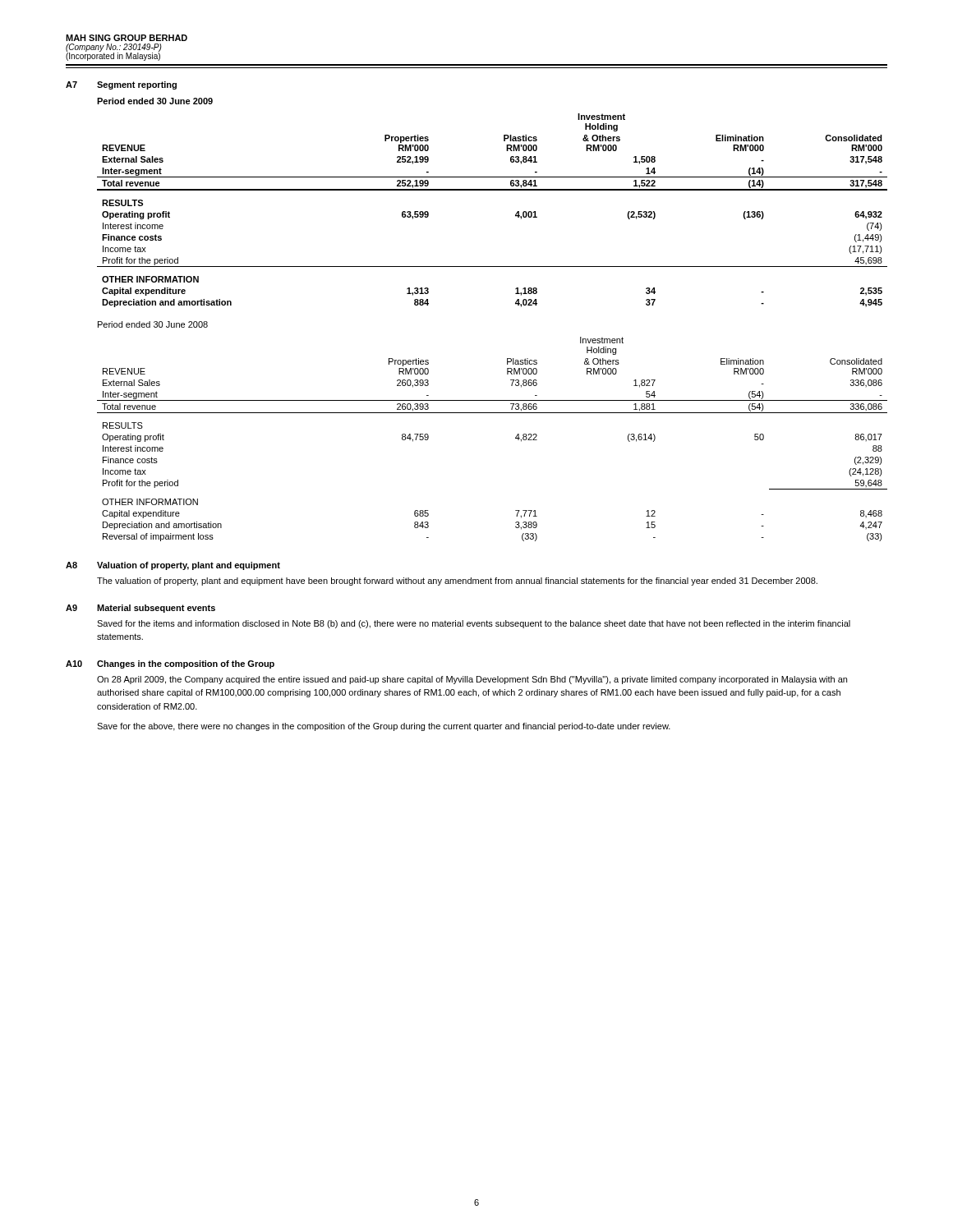Point to the text starting "Save for the above,"
Viewport: 953px width, 1232px height.
tap(384, 726)
